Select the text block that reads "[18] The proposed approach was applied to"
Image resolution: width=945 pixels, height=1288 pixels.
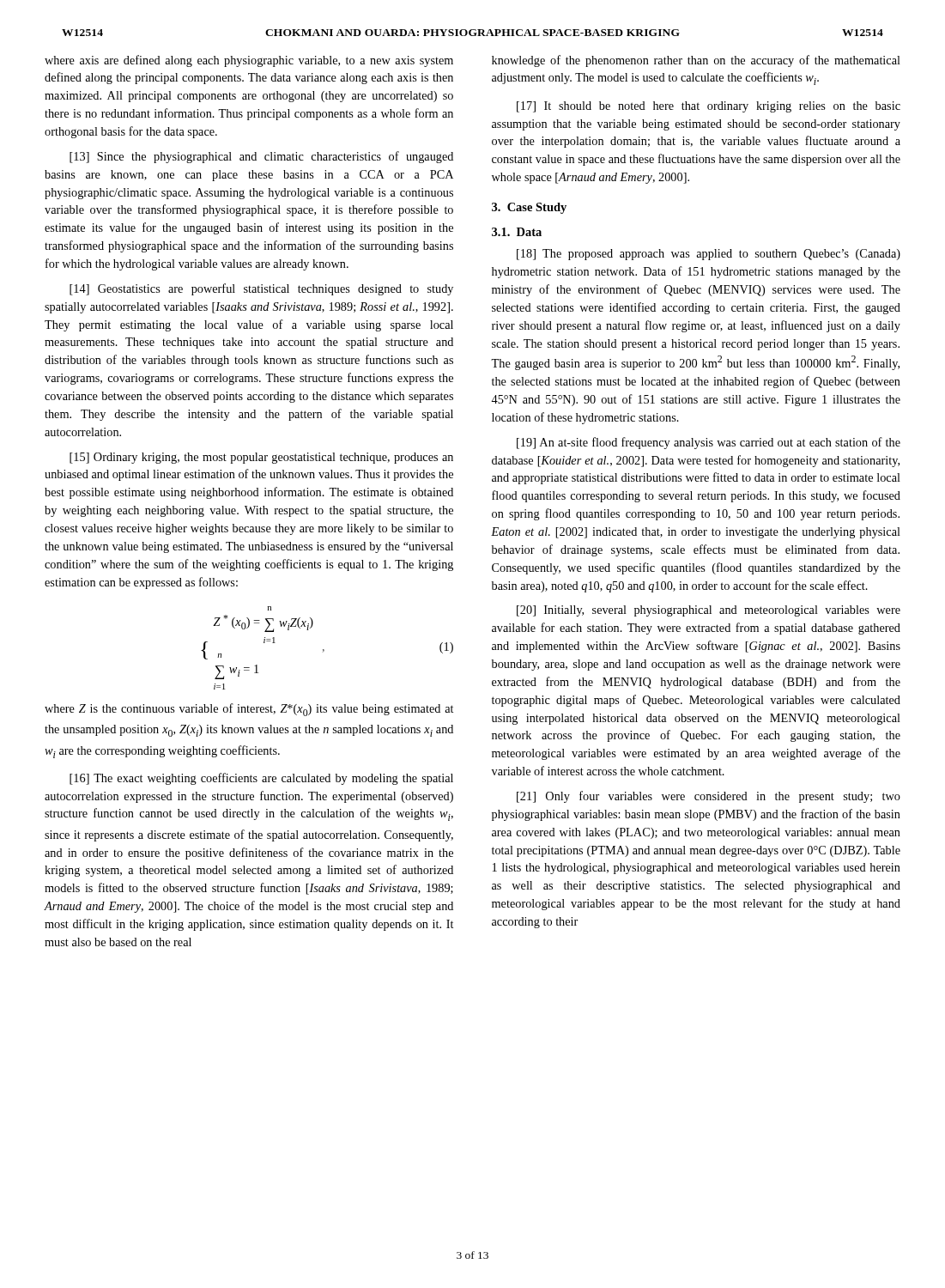696,336
